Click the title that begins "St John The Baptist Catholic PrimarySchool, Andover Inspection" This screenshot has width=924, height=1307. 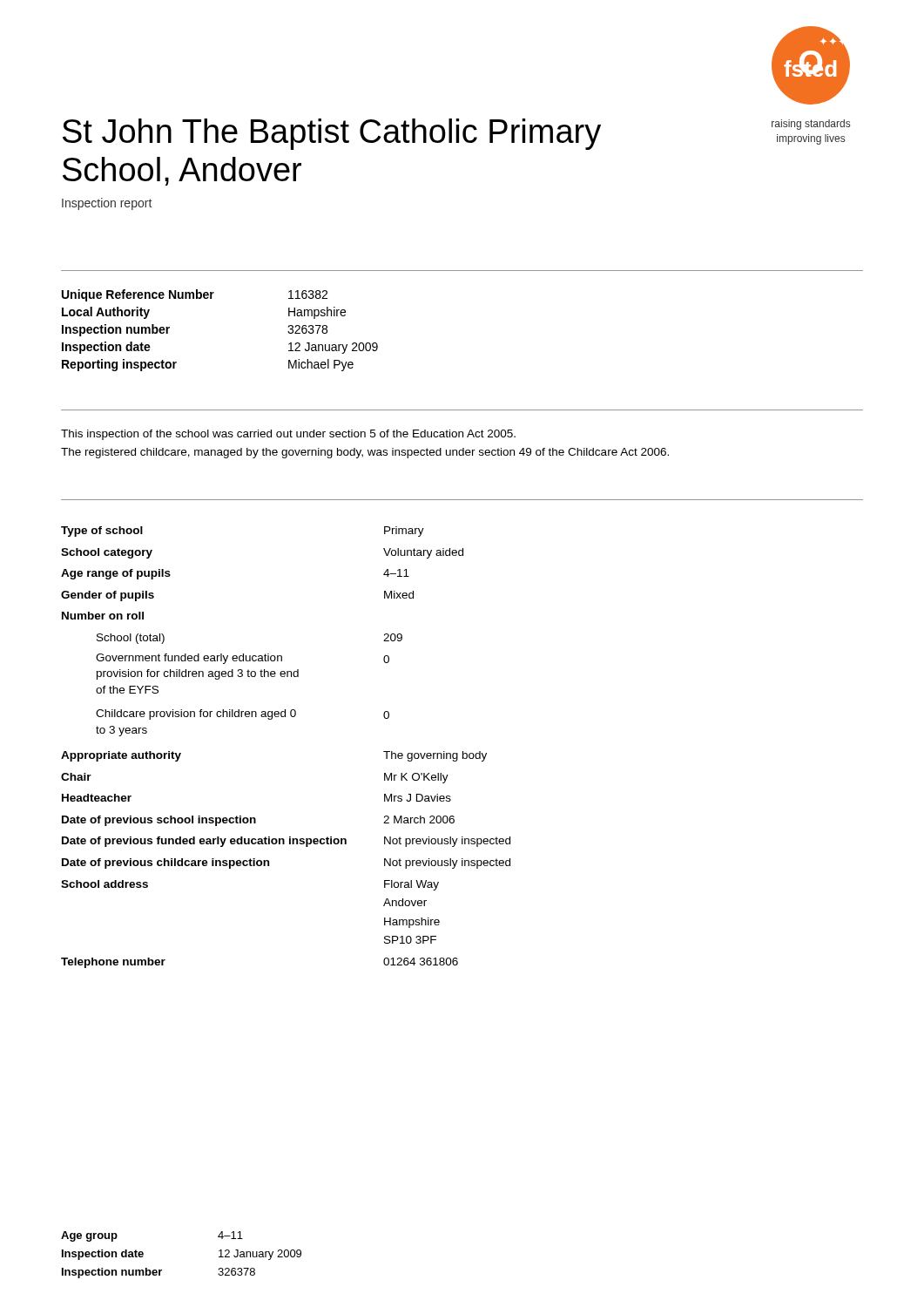332,134
